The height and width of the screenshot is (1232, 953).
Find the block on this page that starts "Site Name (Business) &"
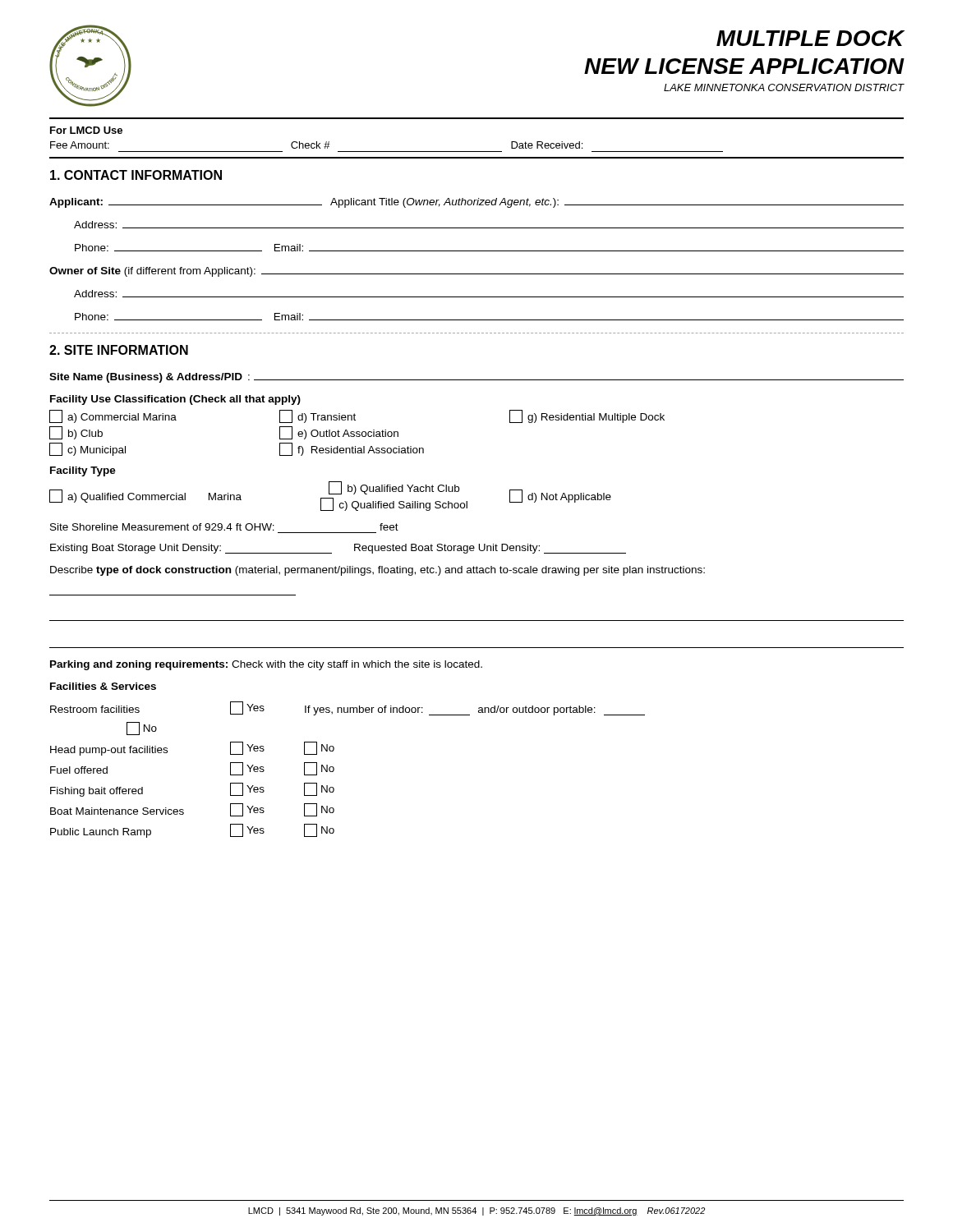[x=476, y=375]
